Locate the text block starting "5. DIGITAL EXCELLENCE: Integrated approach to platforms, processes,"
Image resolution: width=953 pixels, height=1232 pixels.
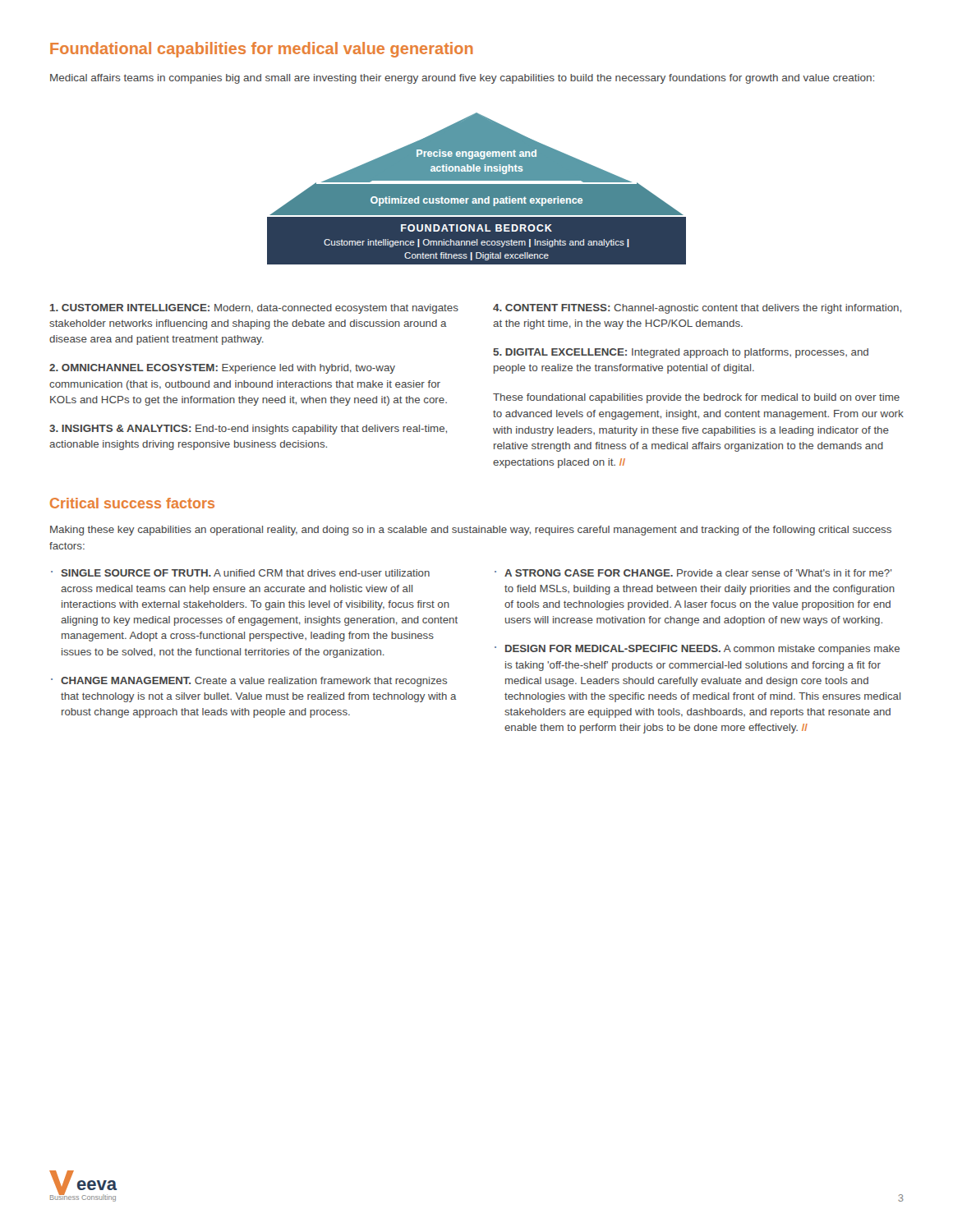pyautogui.click(x=681, y=360)
